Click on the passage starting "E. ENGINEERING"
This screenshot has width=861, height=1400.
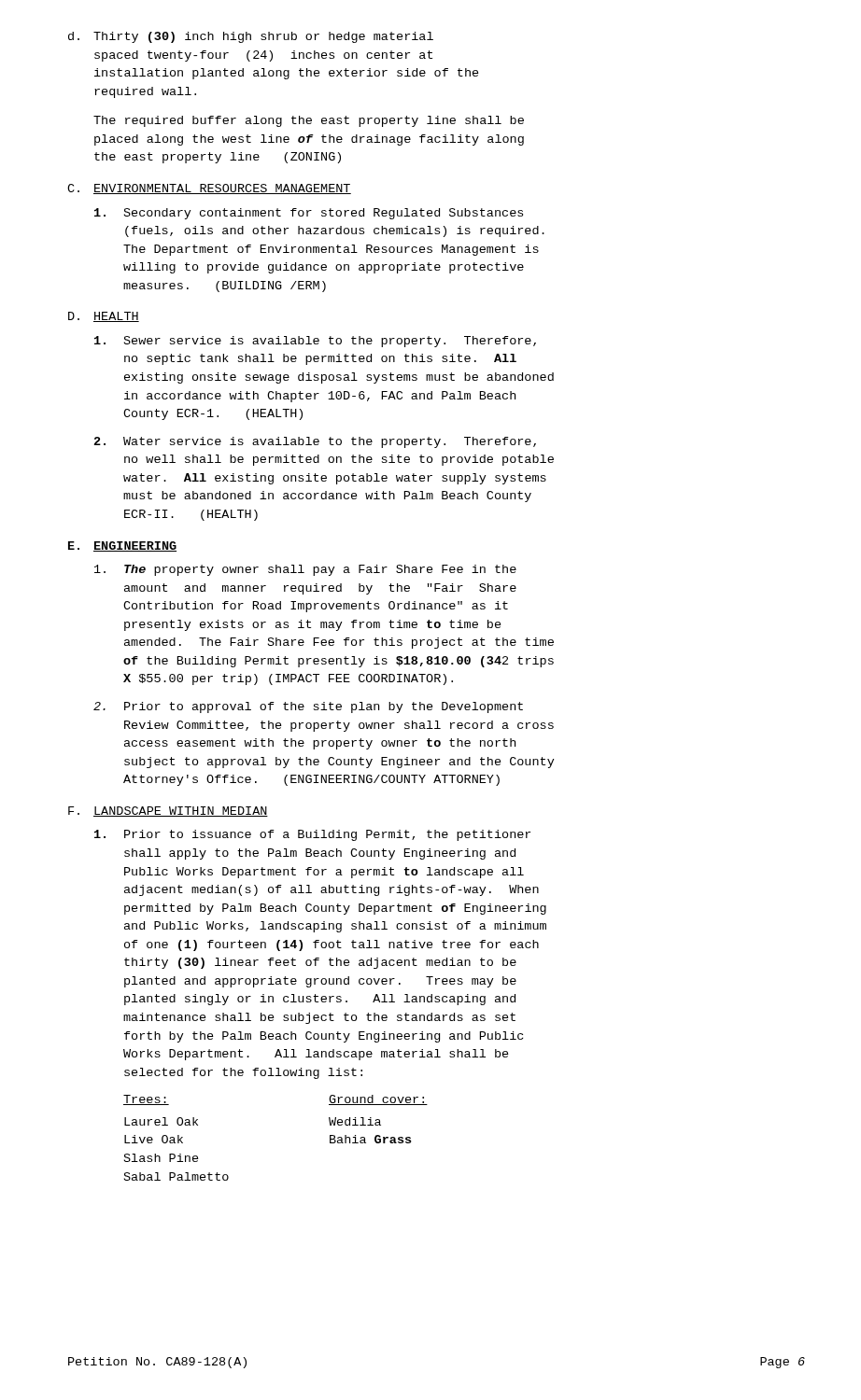(122, 546)
